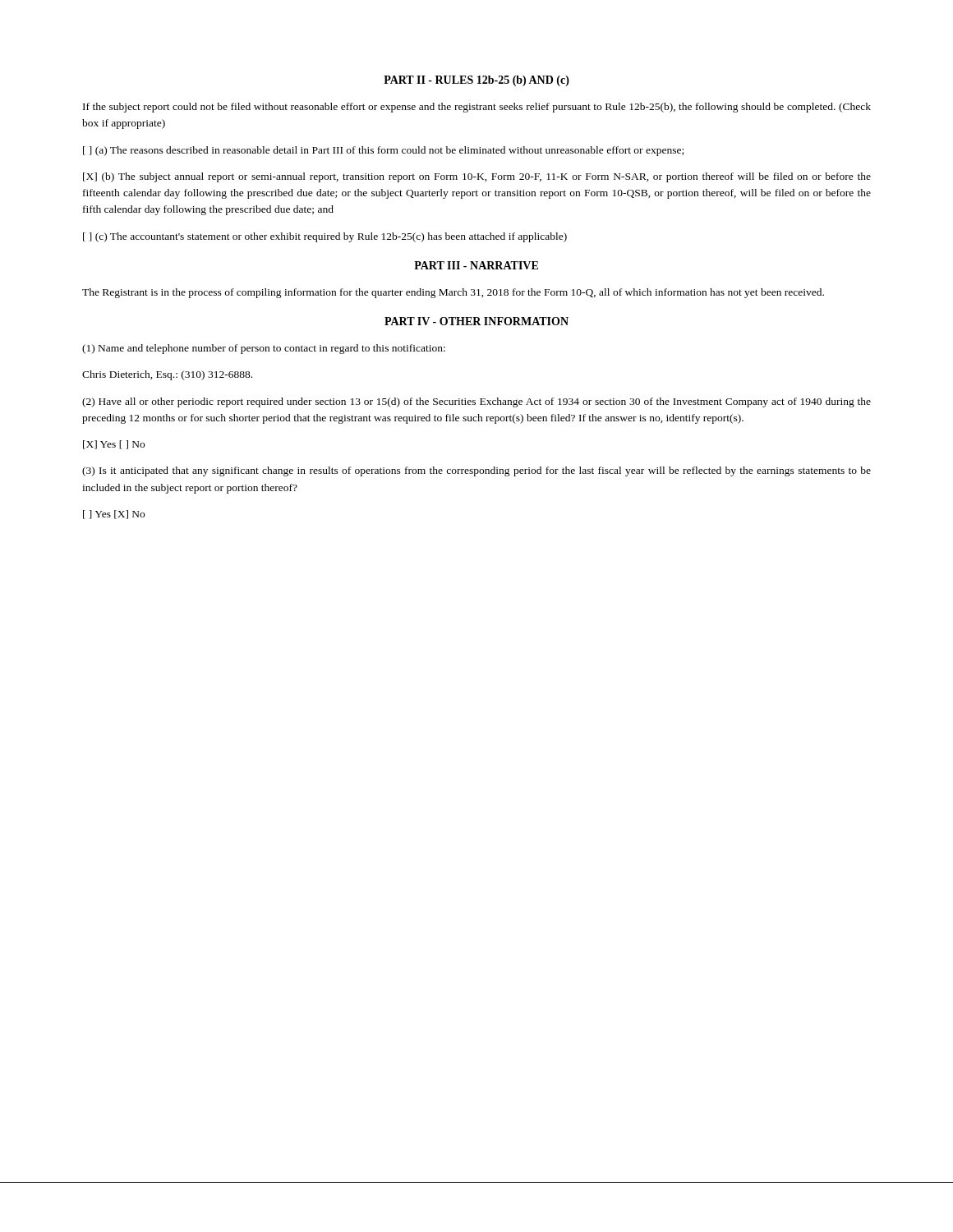
Task: Point to "PART IV - OTHER INFORMATION"
Action: (x=476, y=322)
